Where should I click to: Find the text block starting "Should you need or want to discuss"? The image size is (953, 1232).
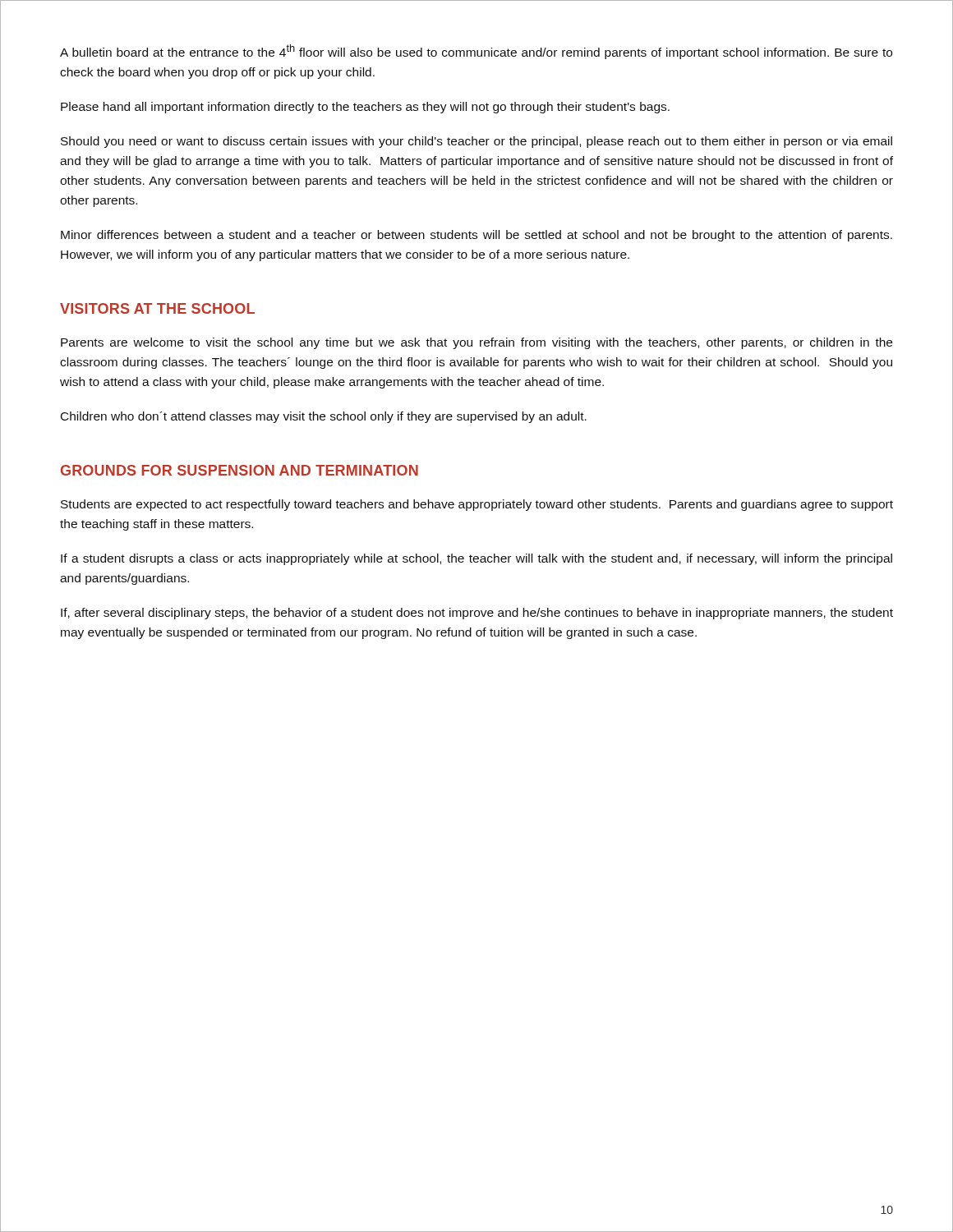point(476,171)
